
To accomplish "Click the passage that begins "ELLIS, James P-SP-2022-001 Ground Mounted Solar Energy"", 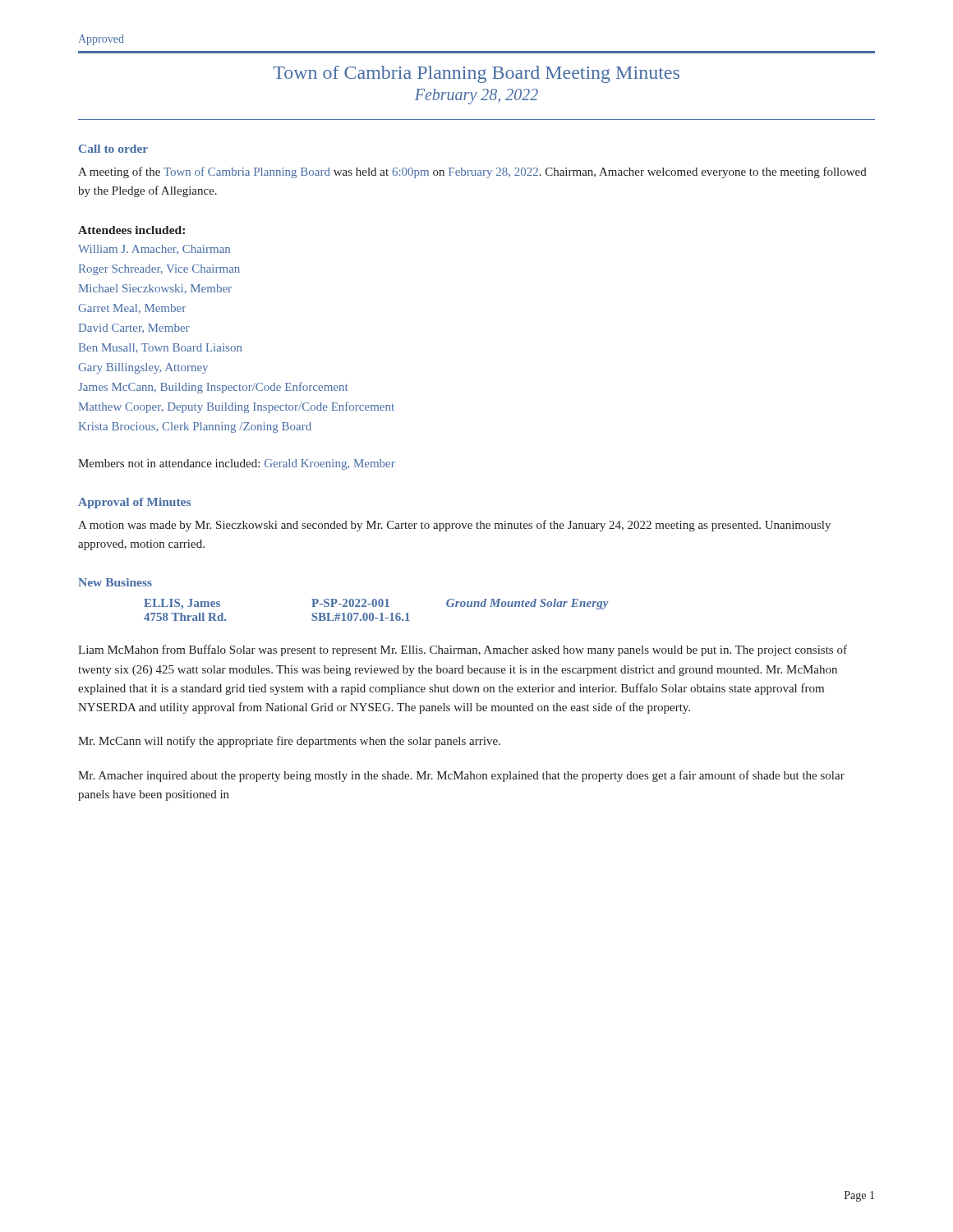I will [509, 610].
